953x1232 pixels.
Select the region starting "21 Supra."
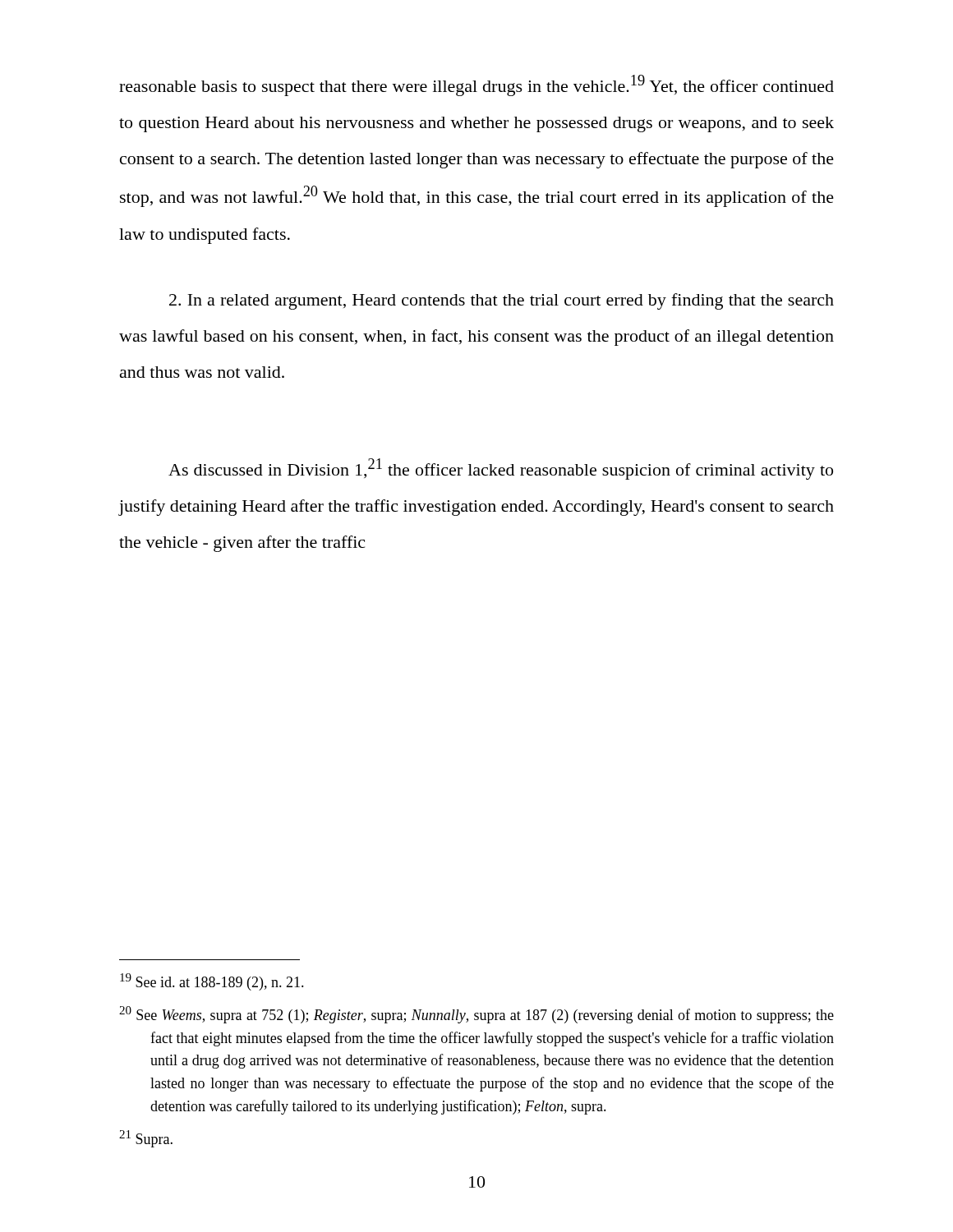pyautogui.click(x=146, y=1138)
